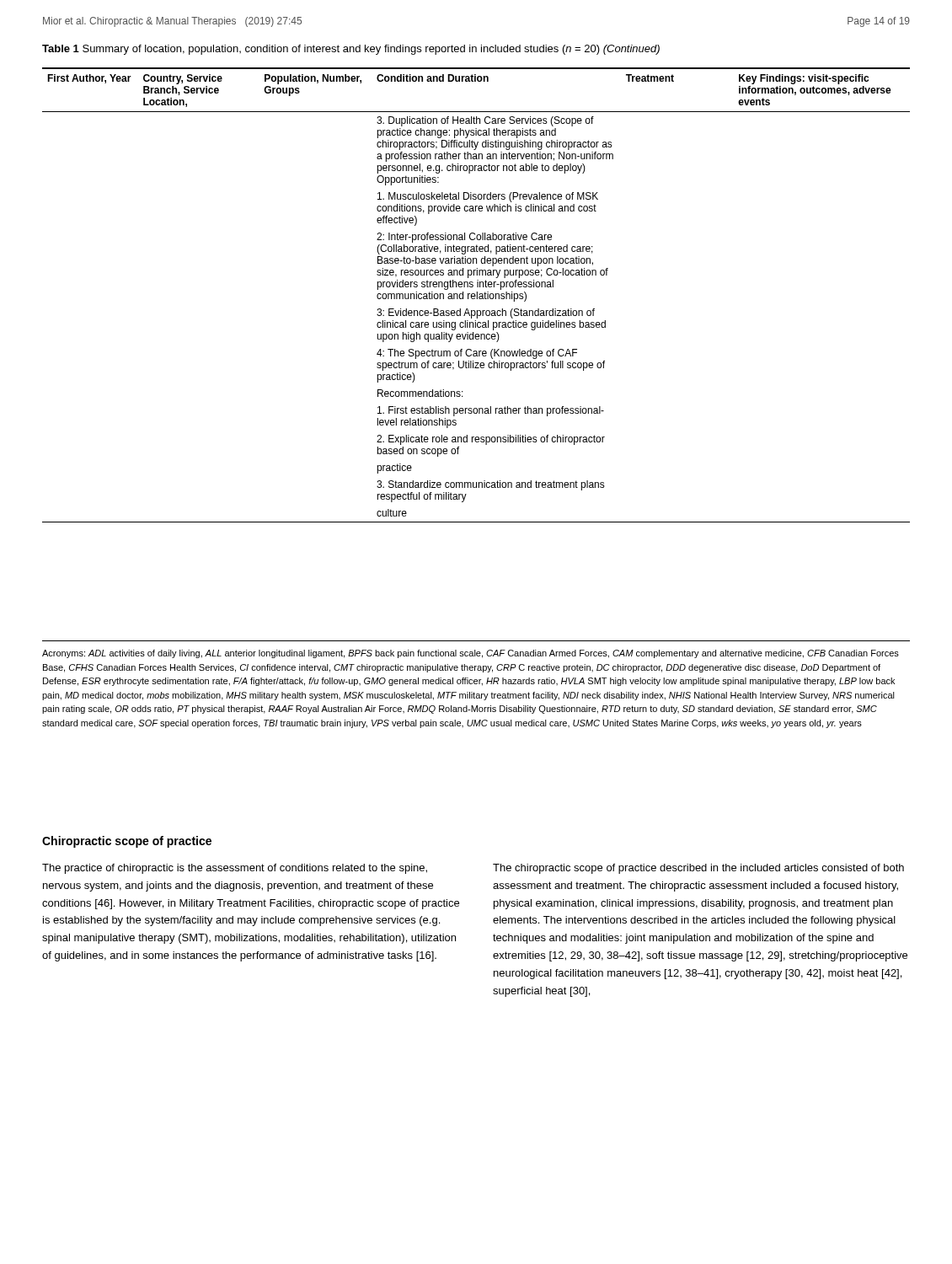Navigate to the region starting "The practice of chiropractic is"

(251, 911)
